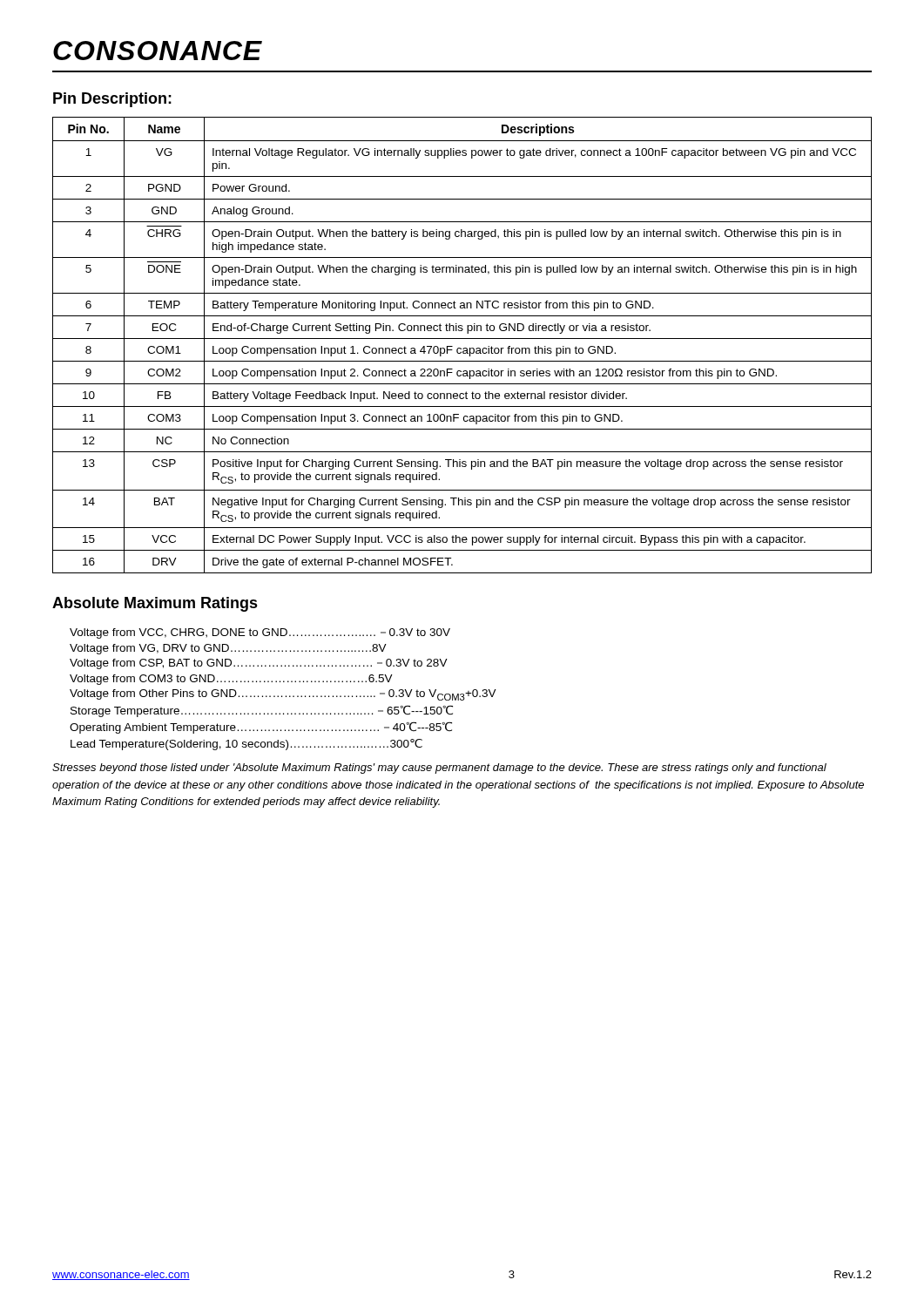Screen dimensions: 1307x924
Task: Select the text with the text "Storage Temperature………………………………………..…－65℃---150℃"
Action: (262, 711)
